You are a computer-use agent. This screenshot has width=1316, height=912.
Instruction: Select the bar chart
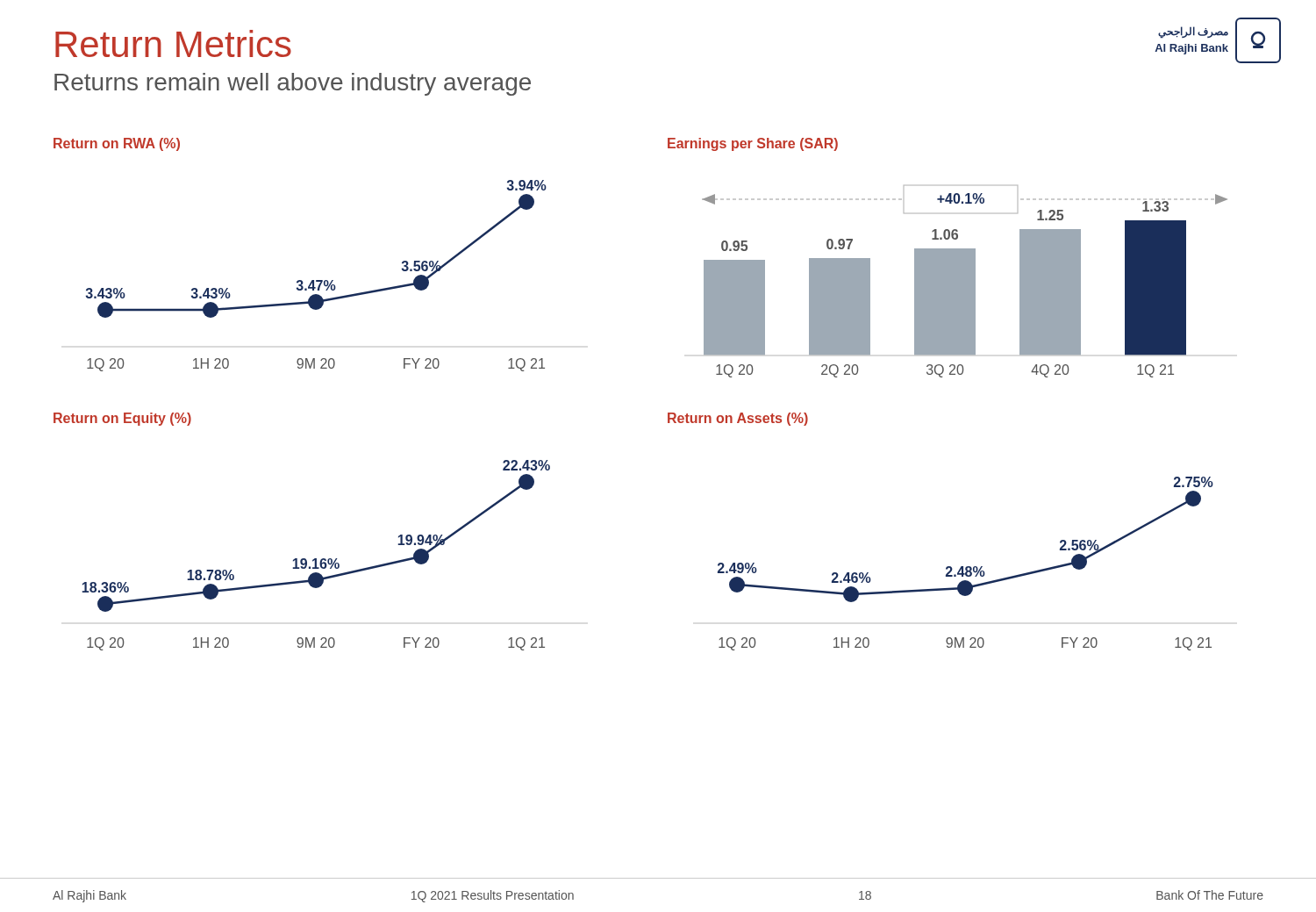pyautogui.click(x=965, y=272)
